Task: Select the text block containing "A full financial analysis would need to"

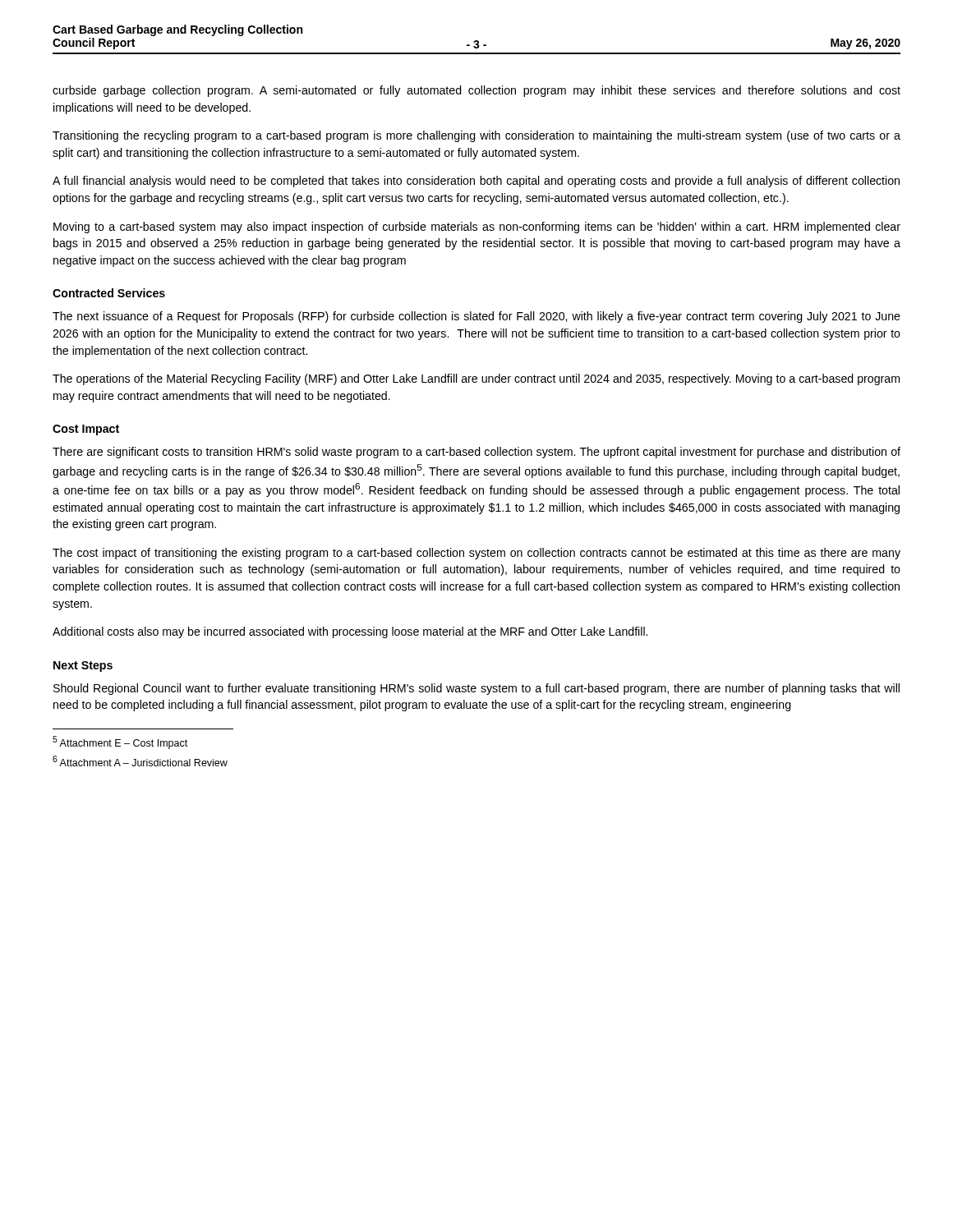Action: (476, 189)
